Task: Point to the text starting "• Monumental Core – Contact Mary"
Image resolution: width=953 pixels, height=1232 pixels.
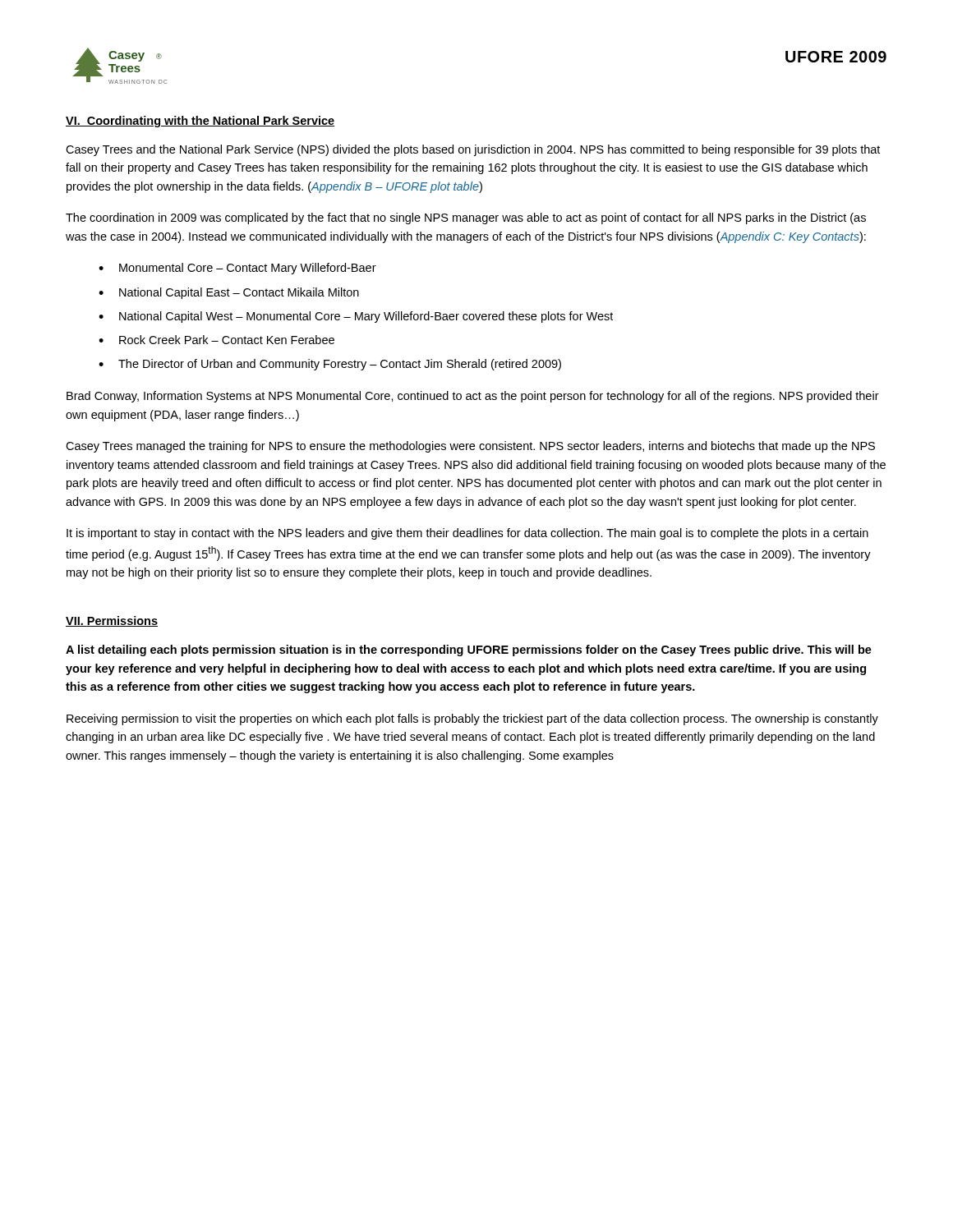Action: [237, 269]
